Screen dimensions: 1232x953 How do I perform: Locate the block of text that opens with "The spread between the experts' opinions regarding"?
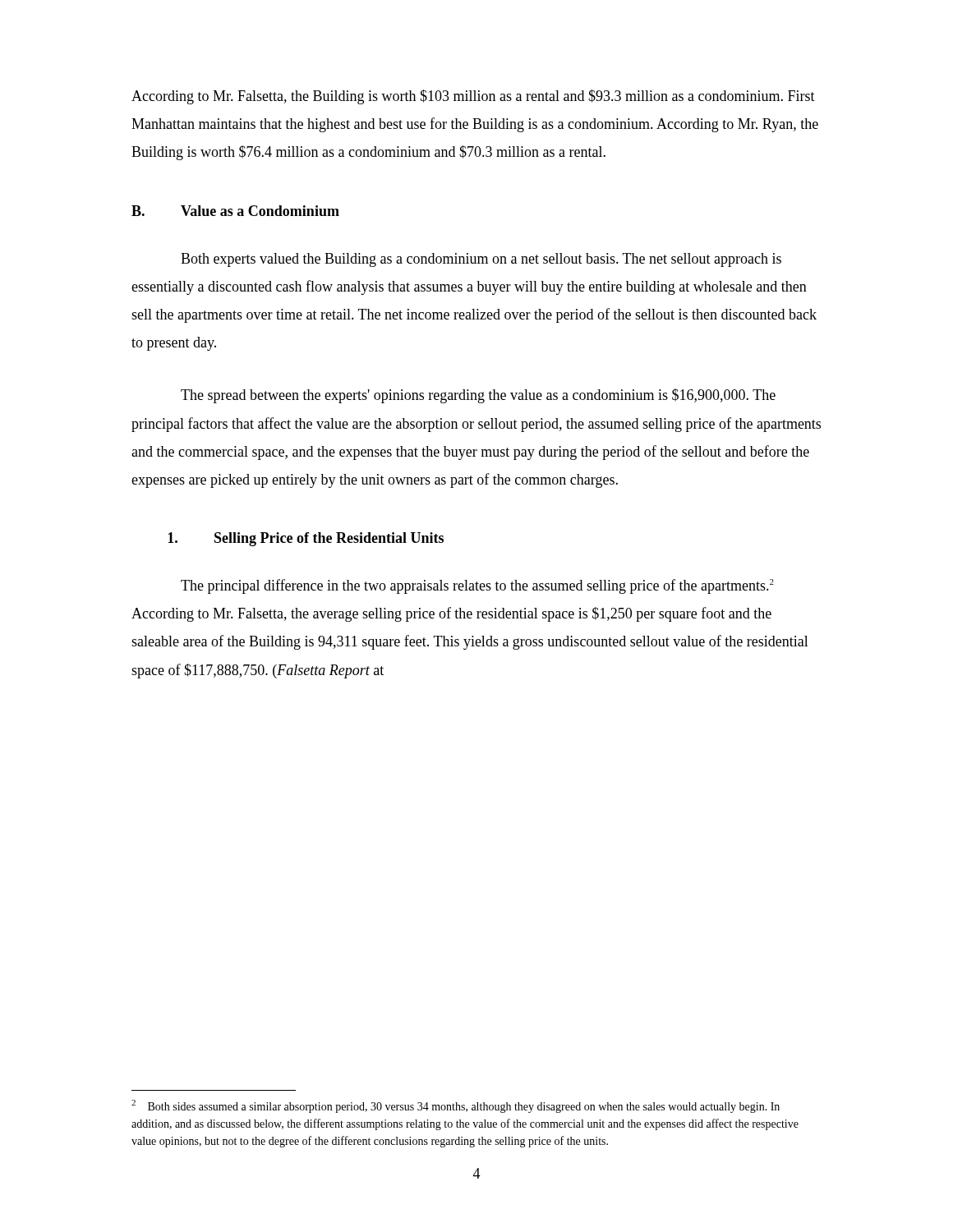coord(476,437)
